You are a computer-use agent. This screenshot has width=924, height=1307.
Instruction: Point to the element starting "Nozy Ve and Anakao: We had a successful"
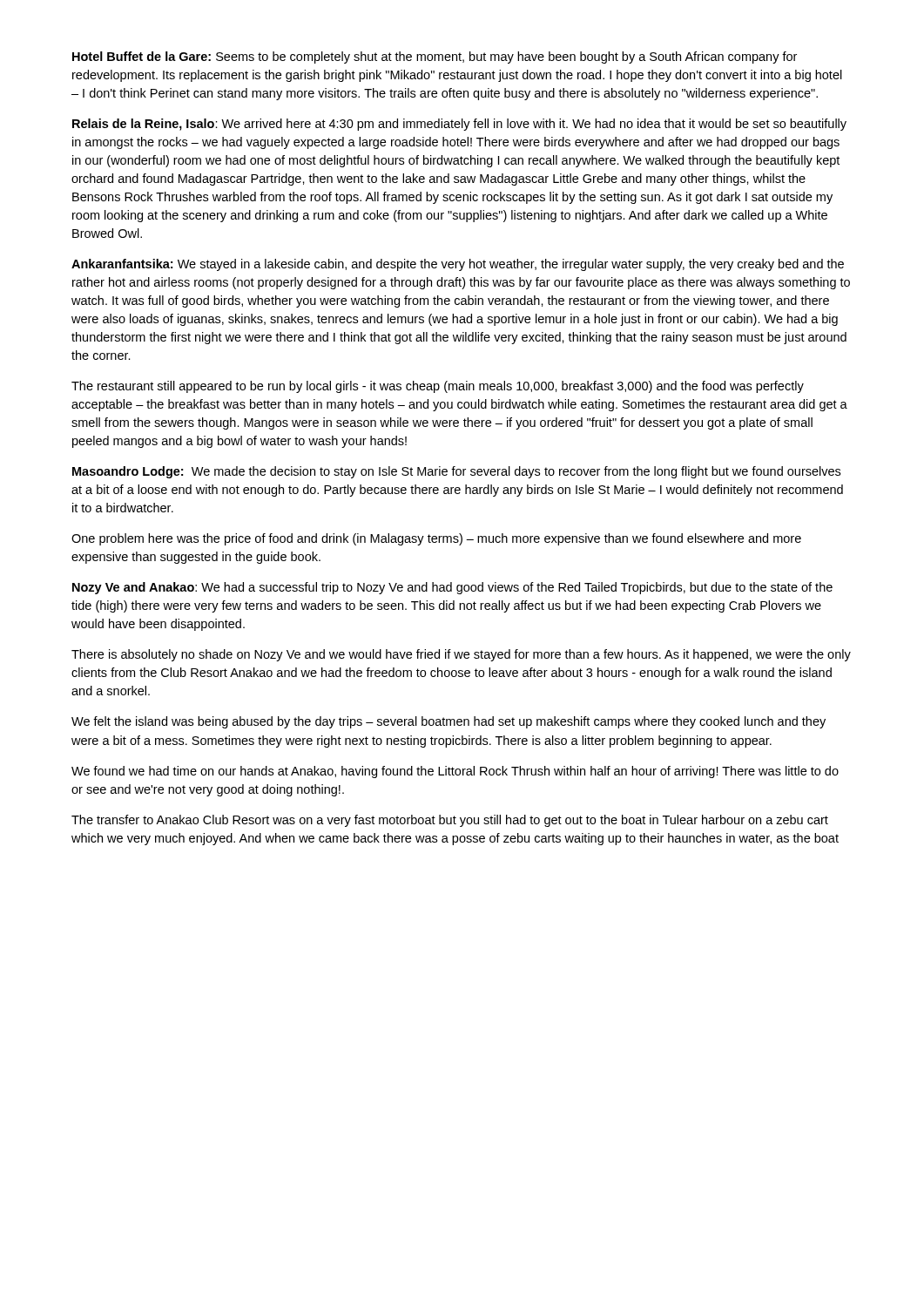pos(452,606)
